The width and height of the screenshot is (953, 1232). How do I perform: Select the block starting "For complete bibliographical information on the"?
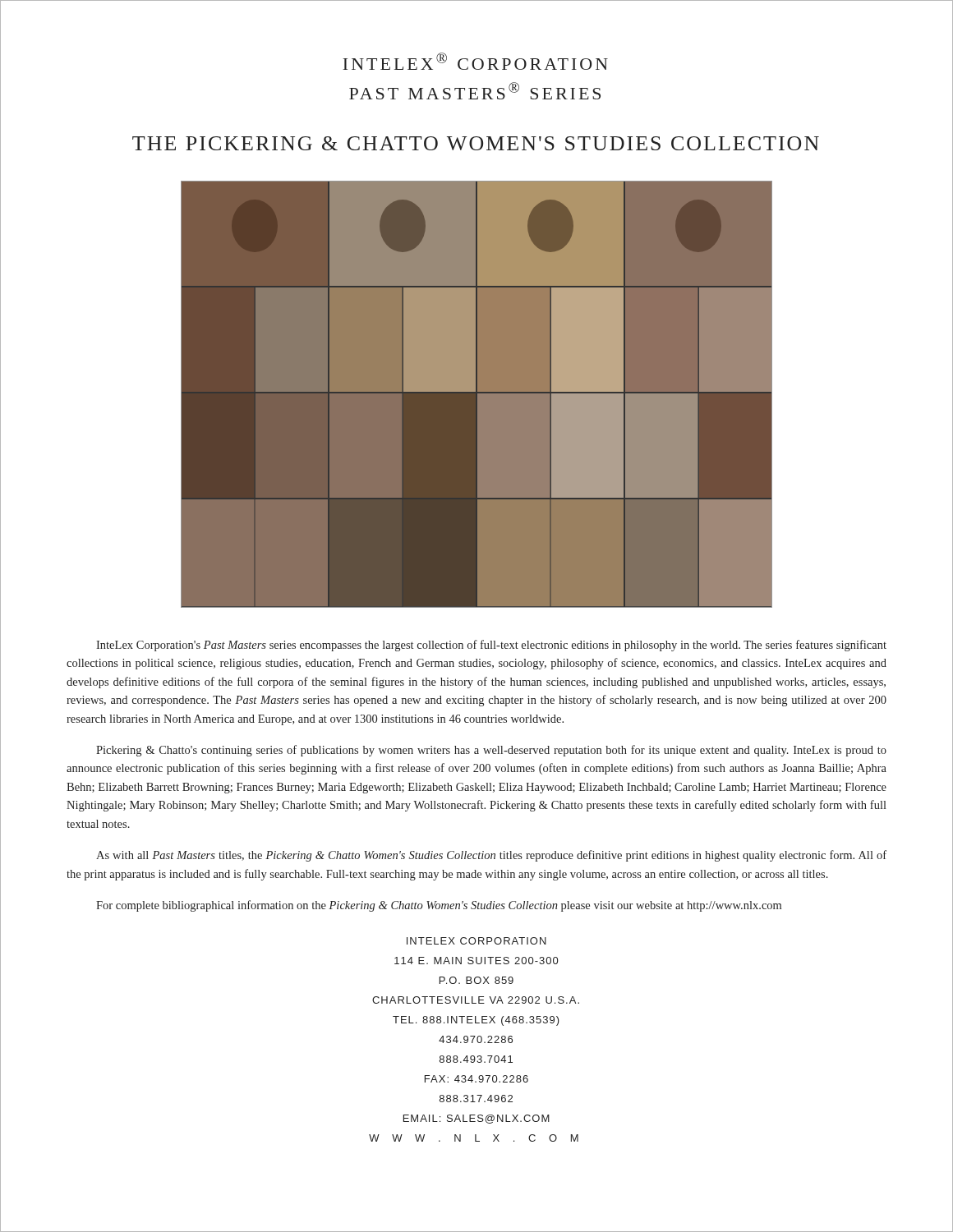(x=439, y=905)
